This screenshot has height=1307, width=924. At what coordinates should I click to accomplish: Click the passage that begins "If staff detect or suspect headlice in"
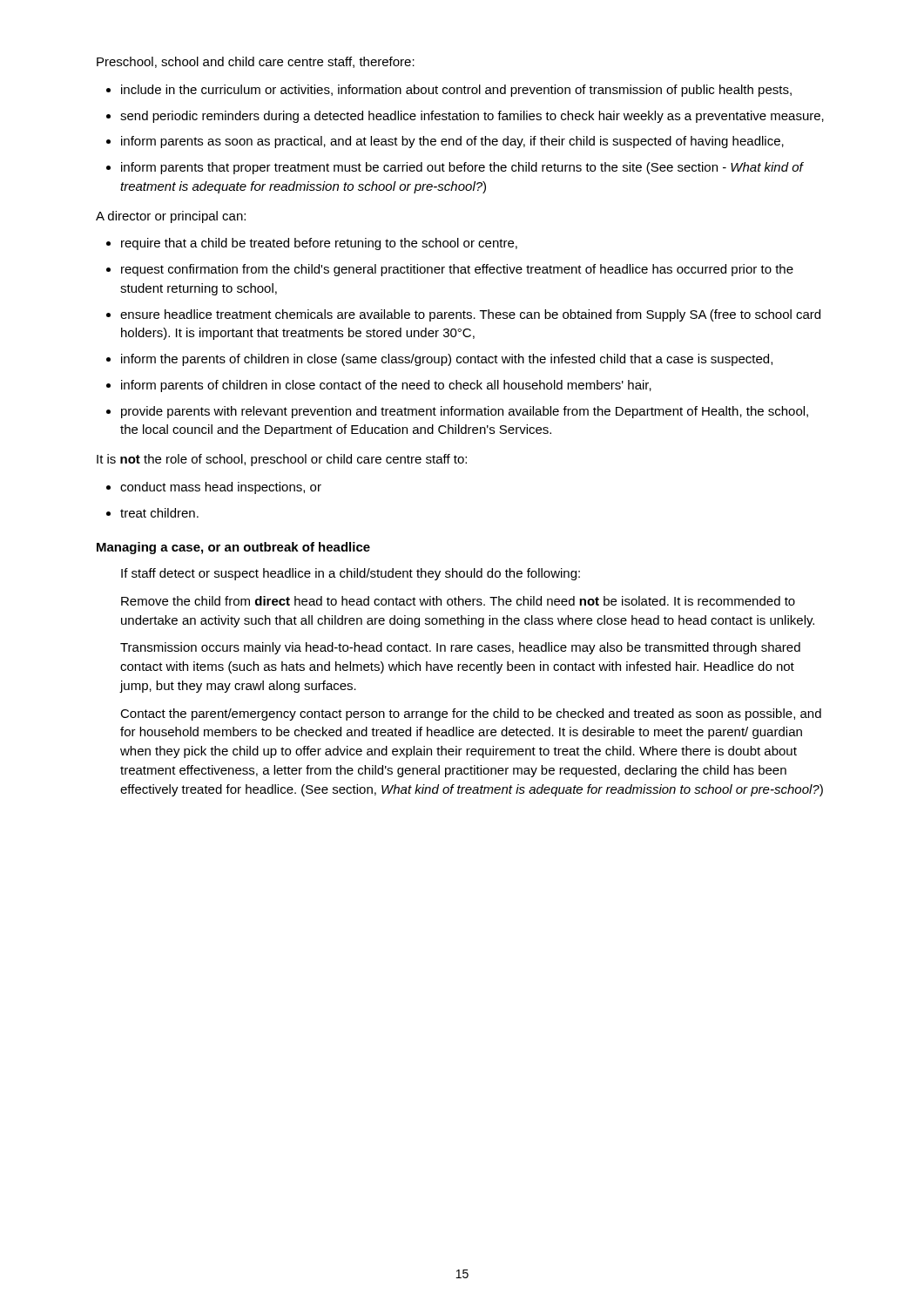pos(474,573)
